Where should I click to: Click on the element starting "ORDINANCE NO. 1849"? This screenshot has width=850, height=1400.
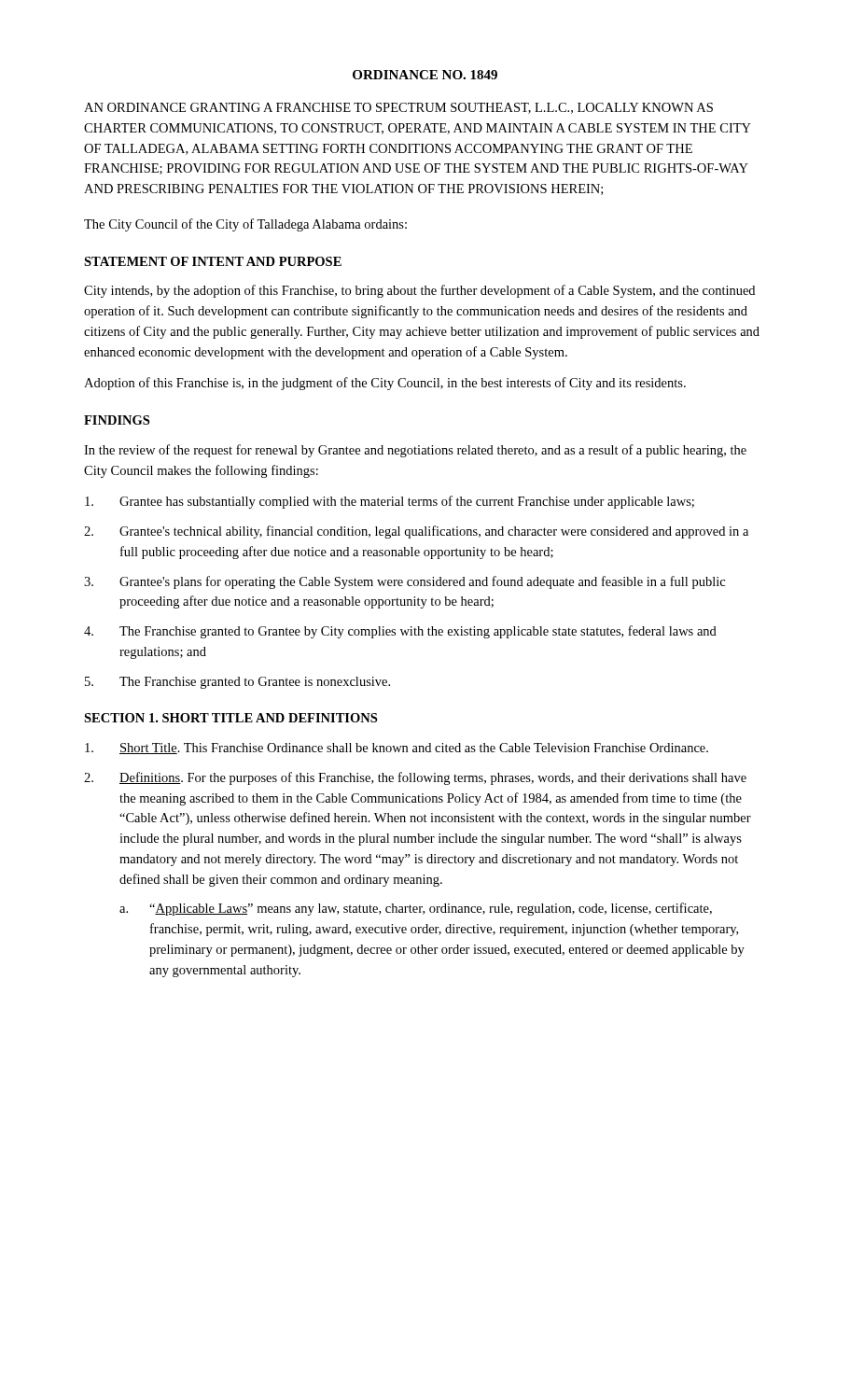[425, 75]
